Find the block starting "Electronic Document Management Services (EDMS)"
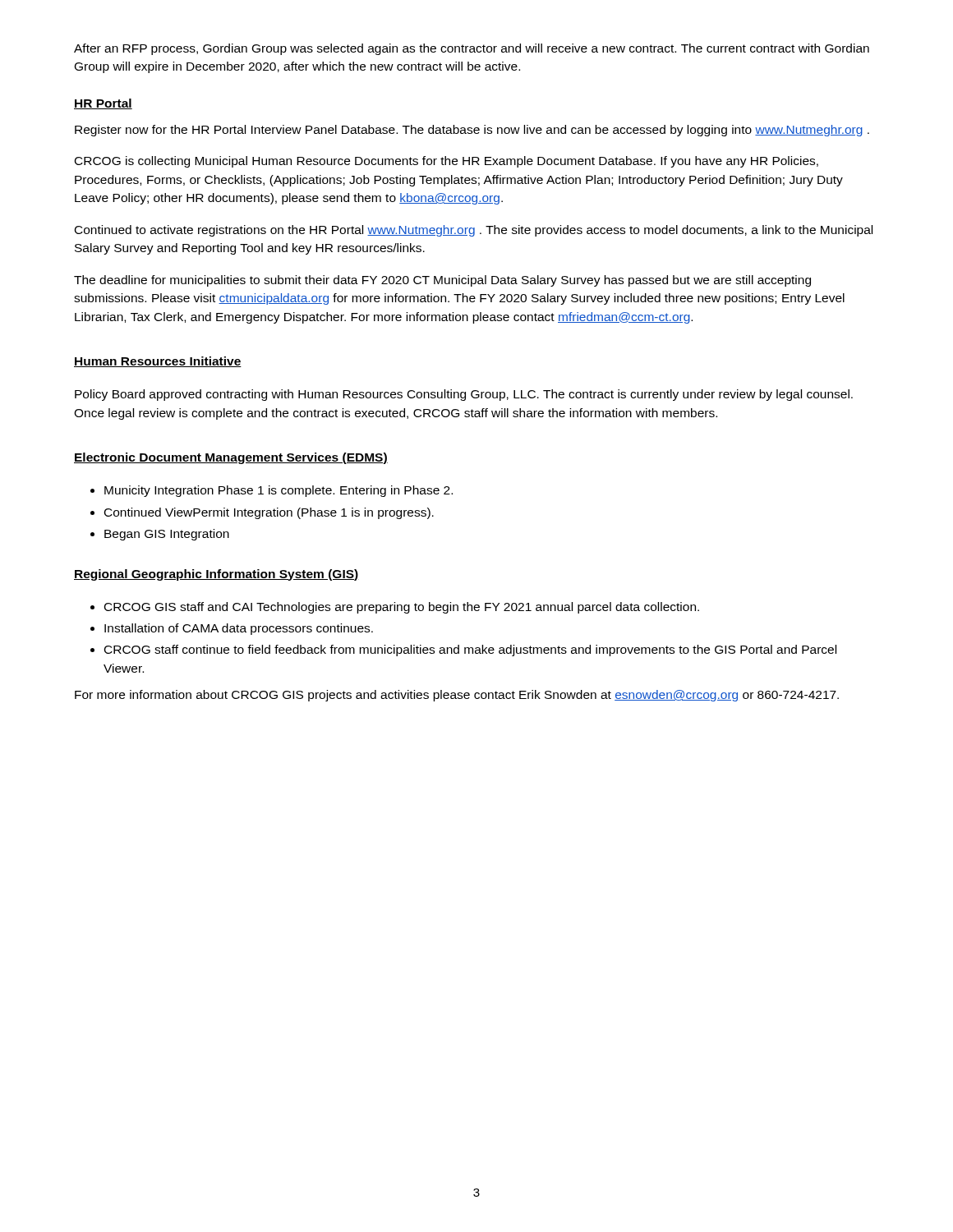Image resolution: width=953 pixels, height=1232 pixels. [x=231, y=457]
